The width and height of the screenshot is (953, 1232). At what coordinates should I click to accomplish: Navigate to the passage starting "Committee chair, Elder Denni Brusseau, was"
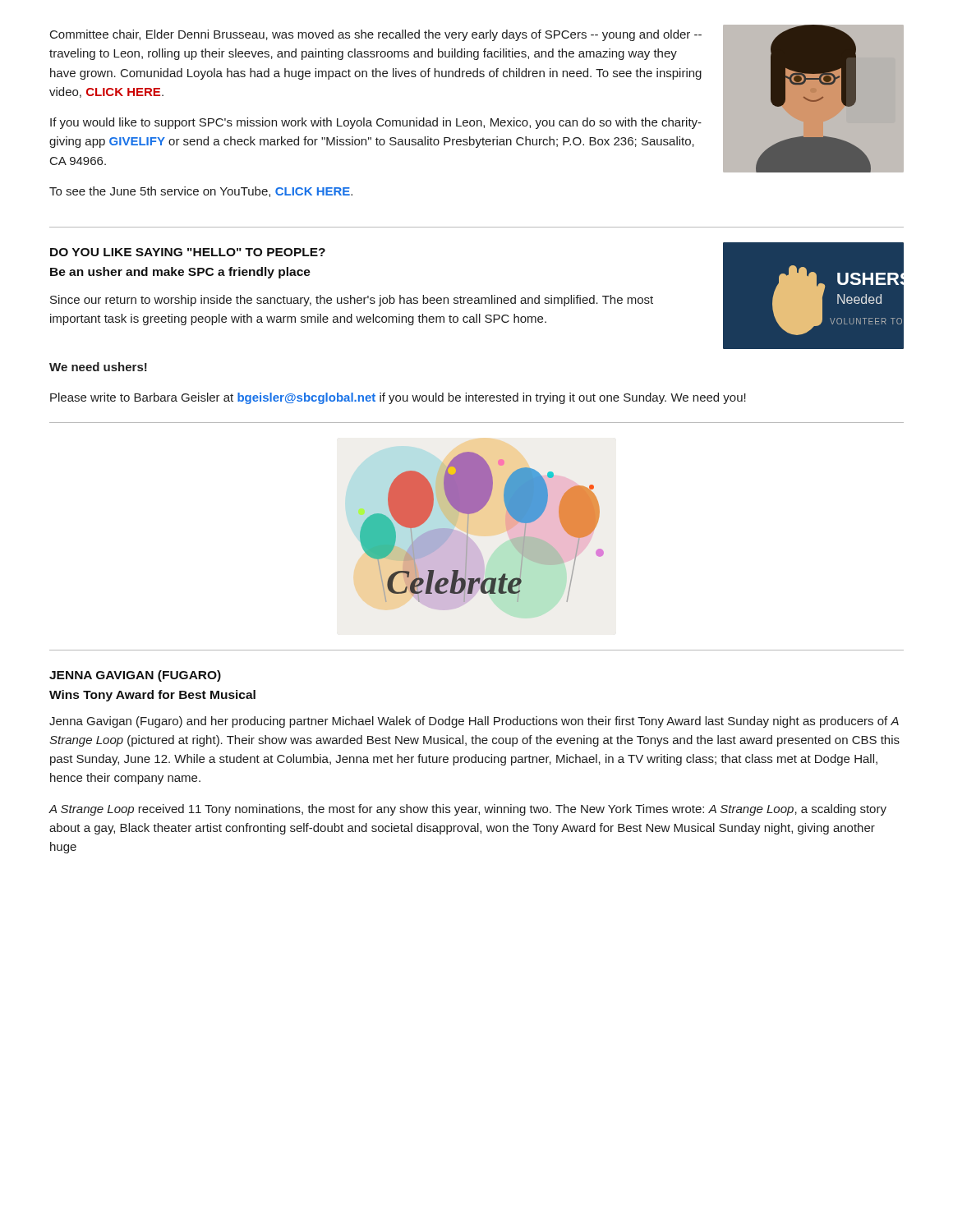376,113
